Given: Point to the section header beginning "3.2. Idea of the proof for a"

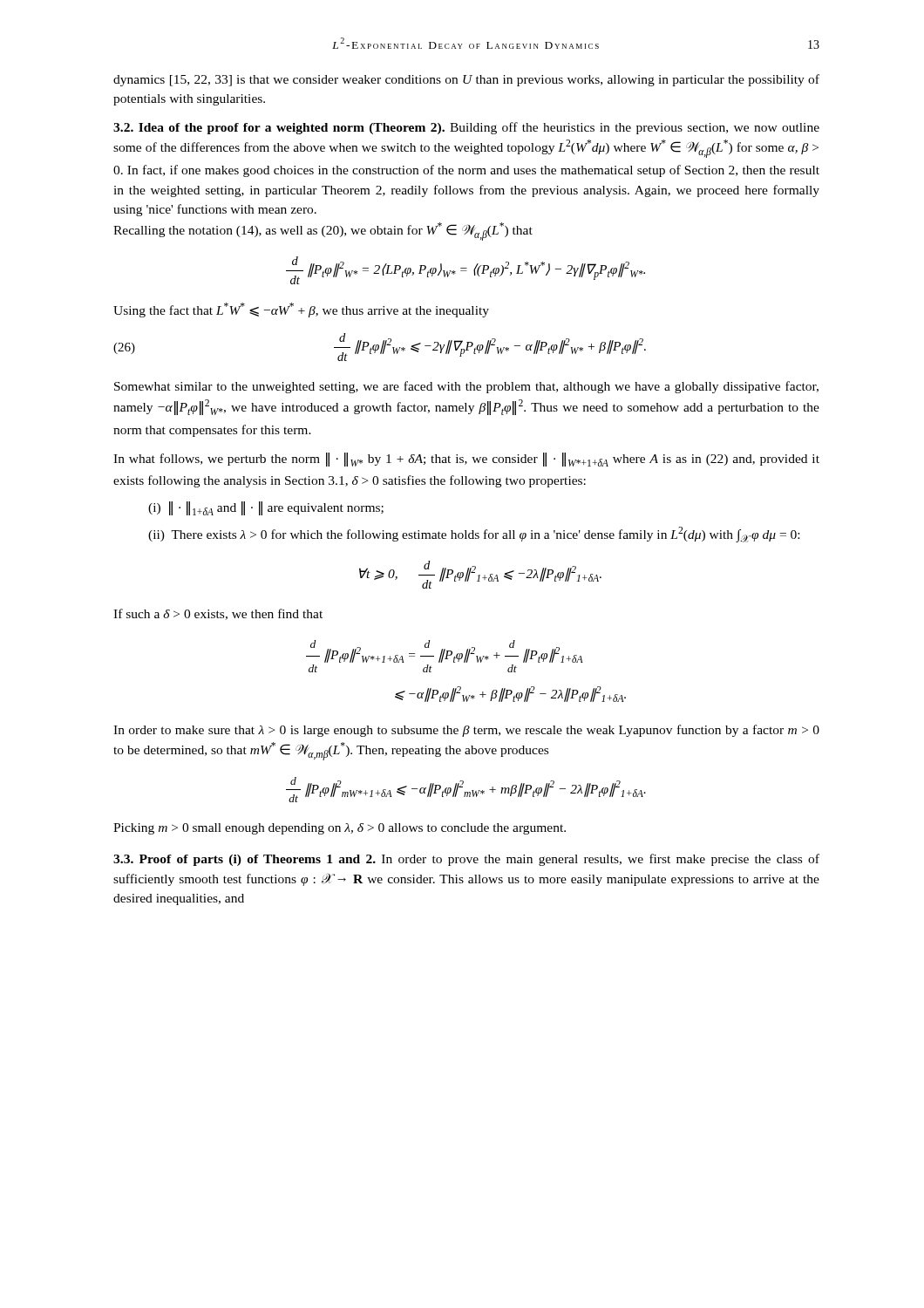Looking at the screenshot, I should coord(466,168).
